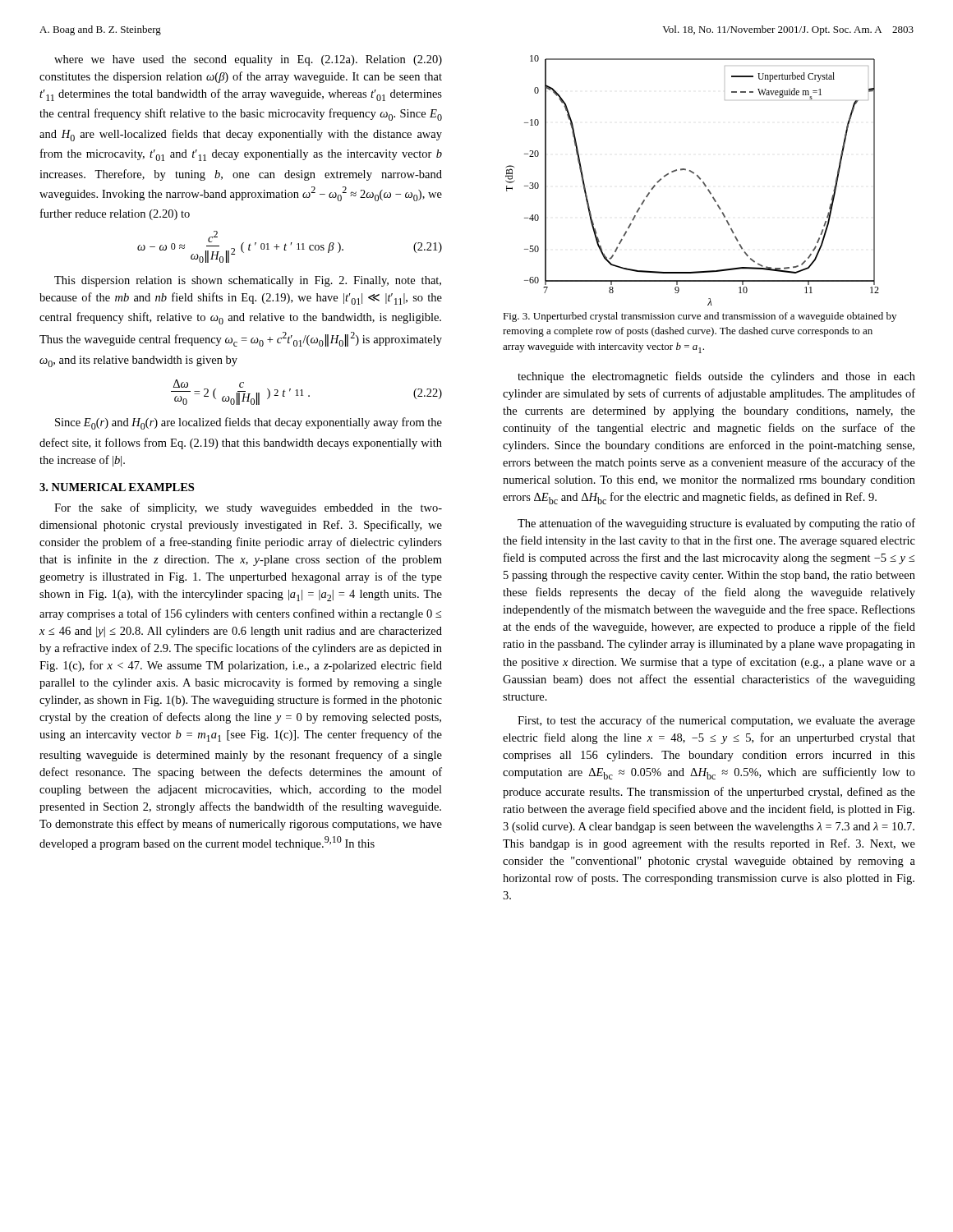Locate the block of text that opens with "where we have used the second equality"
Viewport: 953px width, 1232px height.
point(241,137)
